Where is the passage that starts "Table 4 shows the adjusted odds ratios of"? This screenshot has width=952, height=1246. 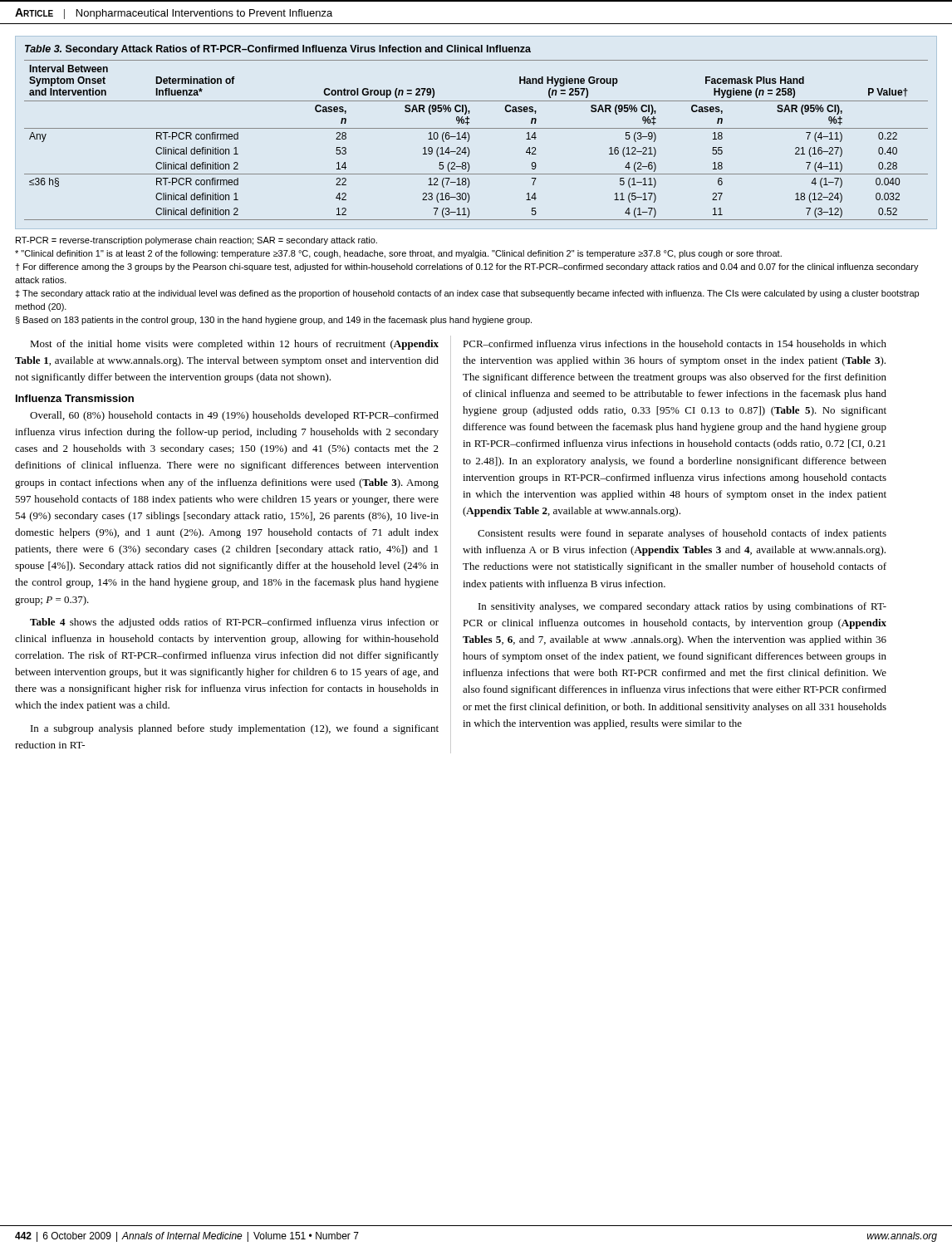[x=227, y=663]
